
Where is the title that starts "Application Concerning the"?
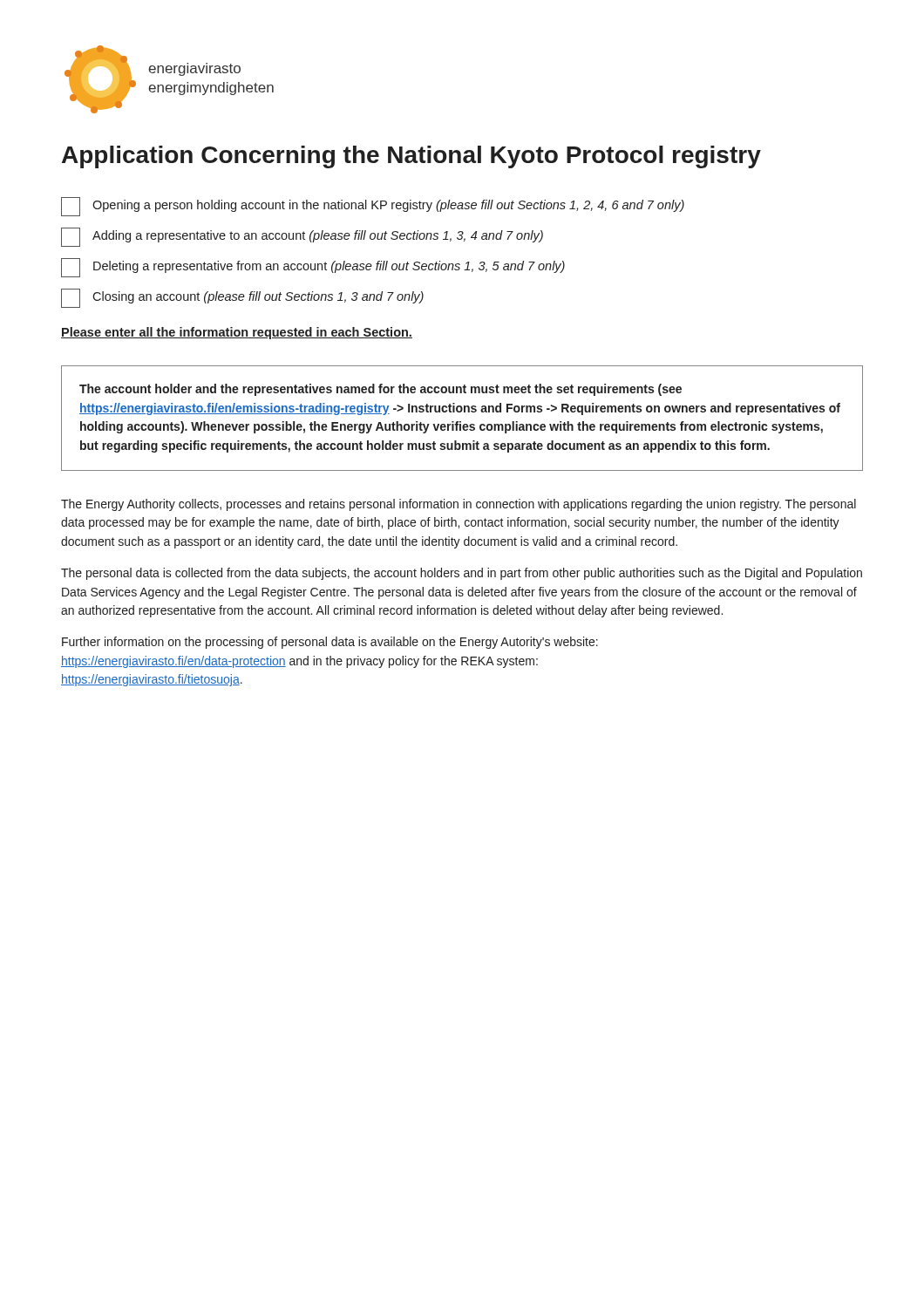click(462, 155)
